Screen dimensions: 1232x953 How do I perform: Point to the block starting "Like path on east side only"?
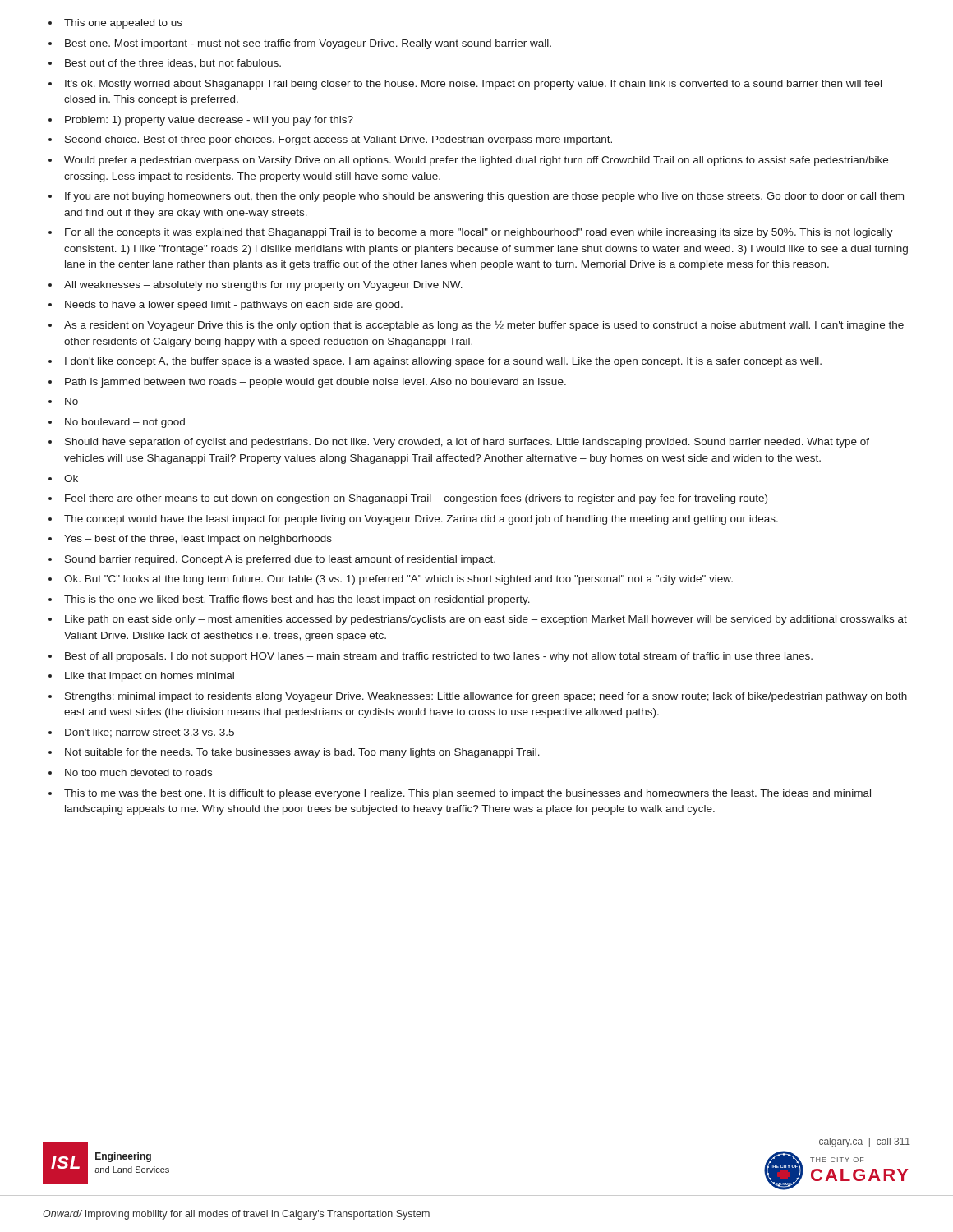(485, 627)
